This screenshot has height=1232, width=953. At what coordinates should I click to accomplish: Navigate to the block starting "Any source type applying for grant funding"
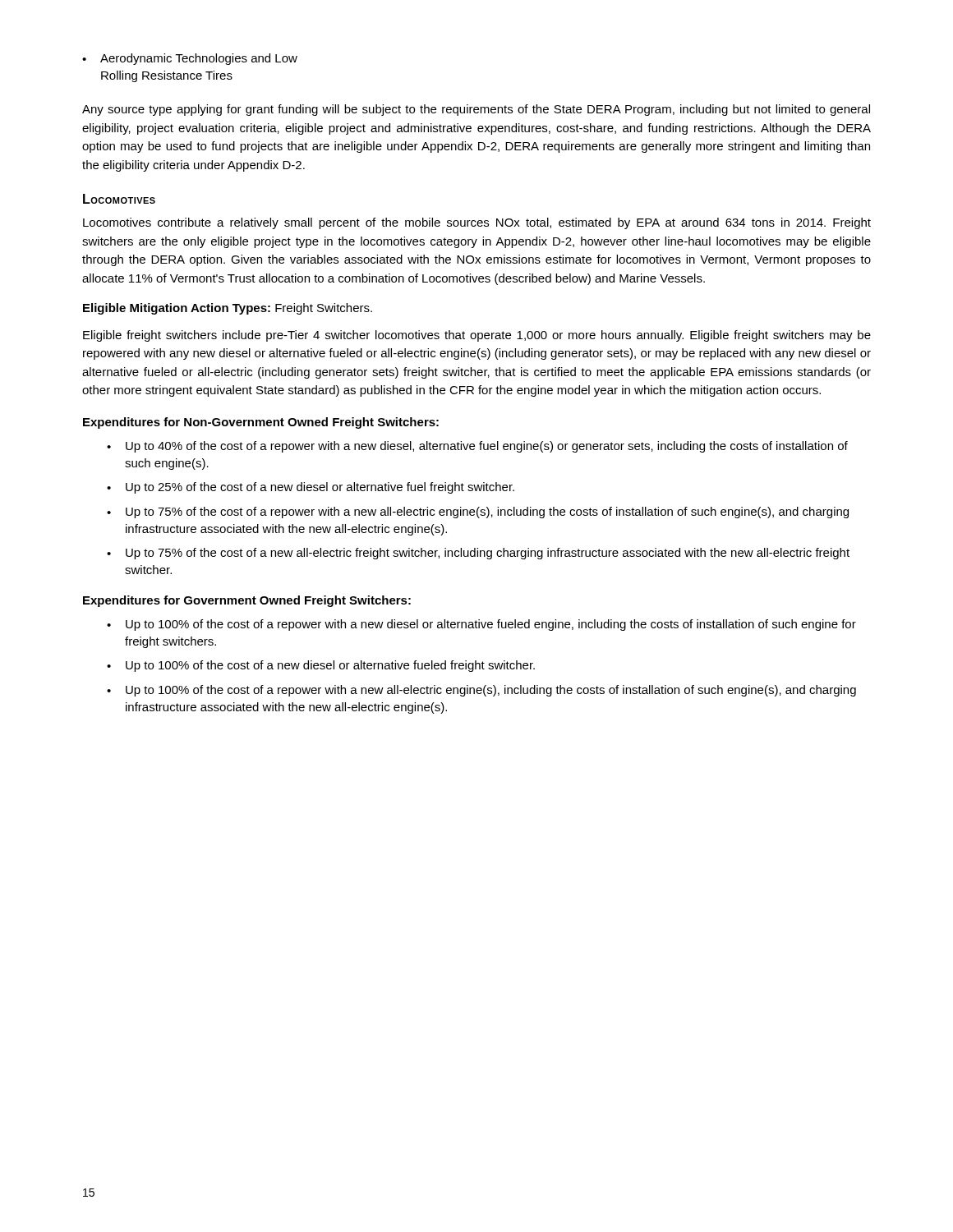(476, 137)
